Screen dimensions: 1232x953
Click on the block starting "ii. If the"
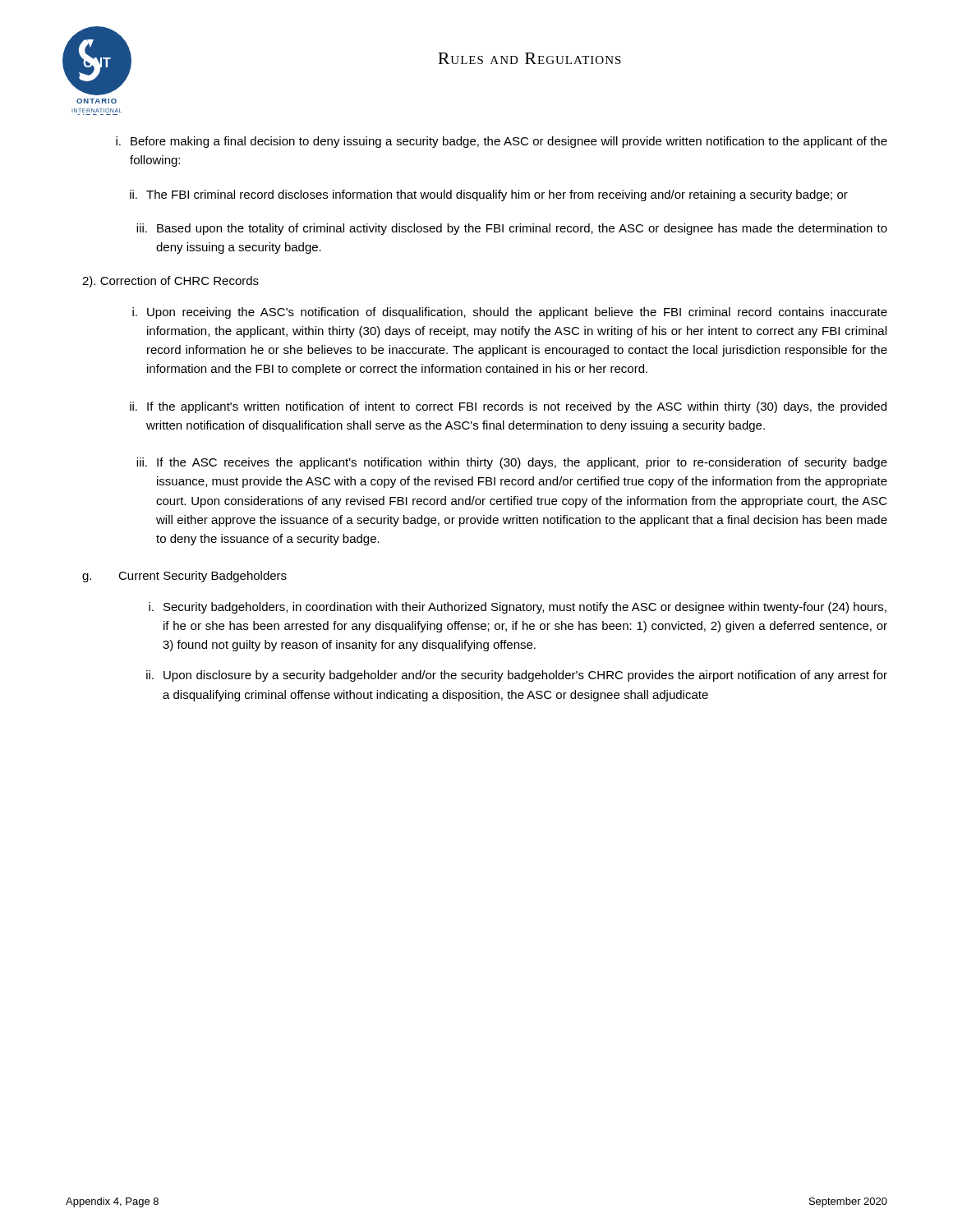coord(493,415)
